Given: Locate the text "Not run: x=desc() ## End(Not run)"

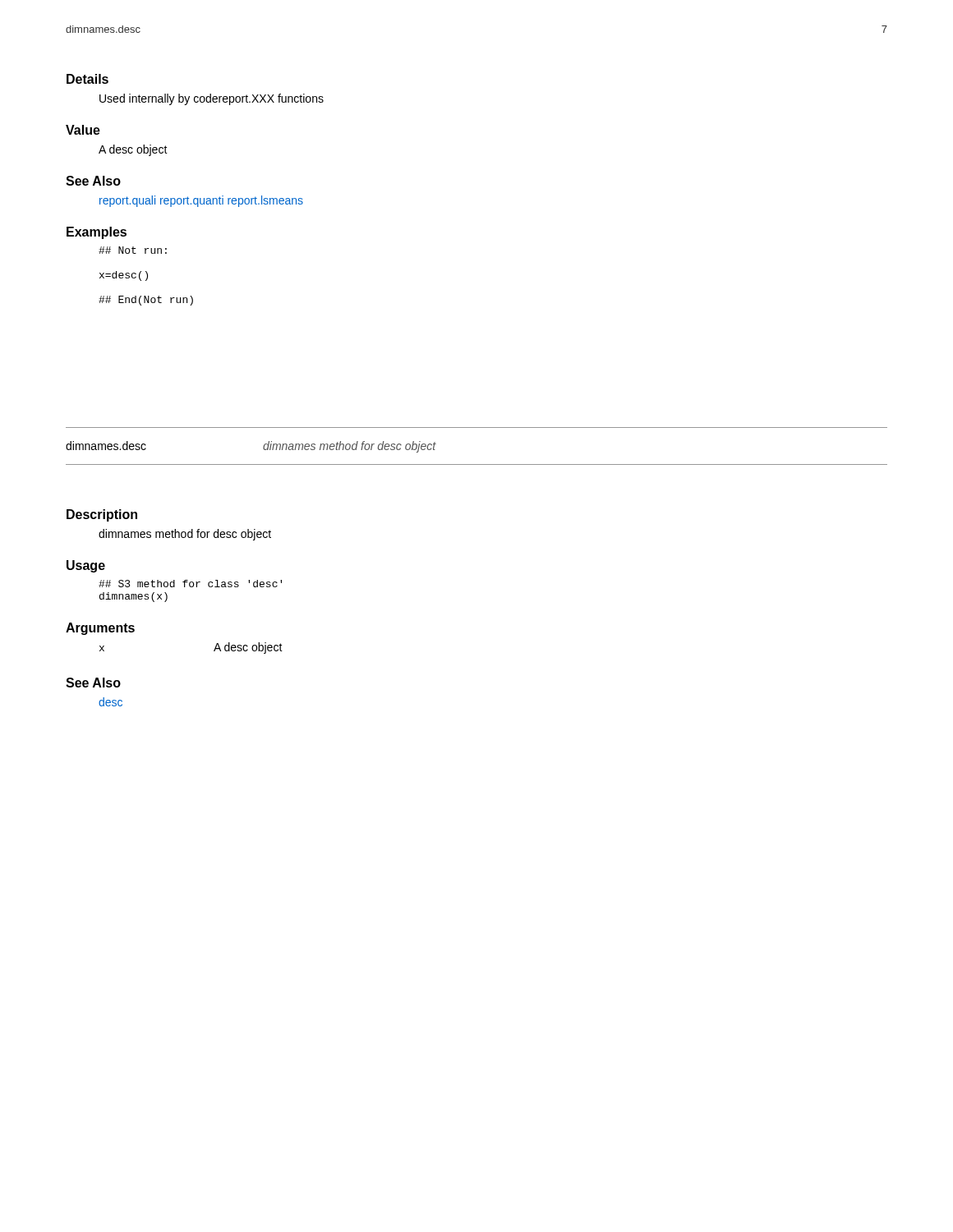Looking at the screenshot, I should [147, 276].
